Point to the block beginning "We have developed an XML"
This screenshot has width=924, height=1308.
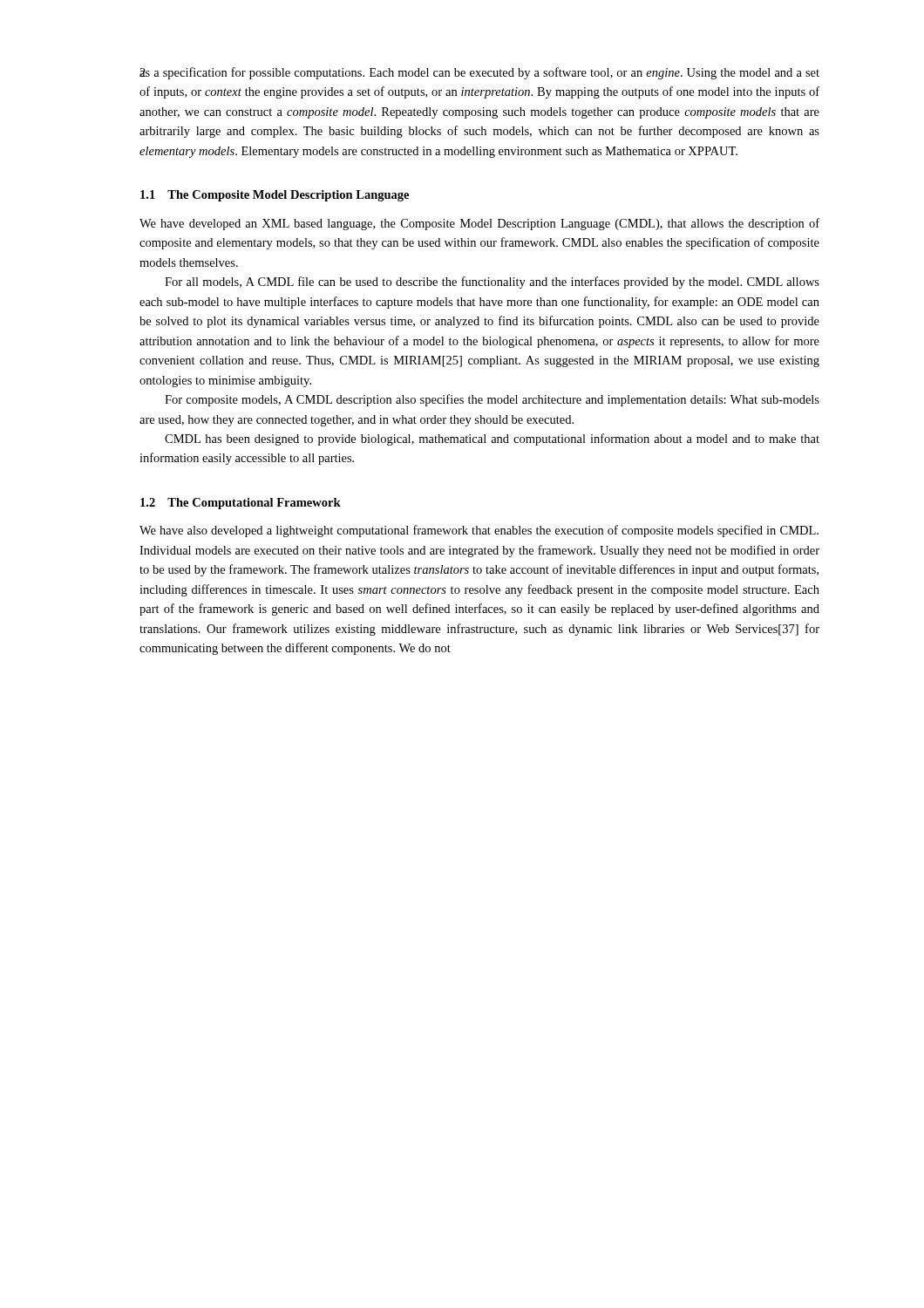pyautogui.click(x=479, y=341)
